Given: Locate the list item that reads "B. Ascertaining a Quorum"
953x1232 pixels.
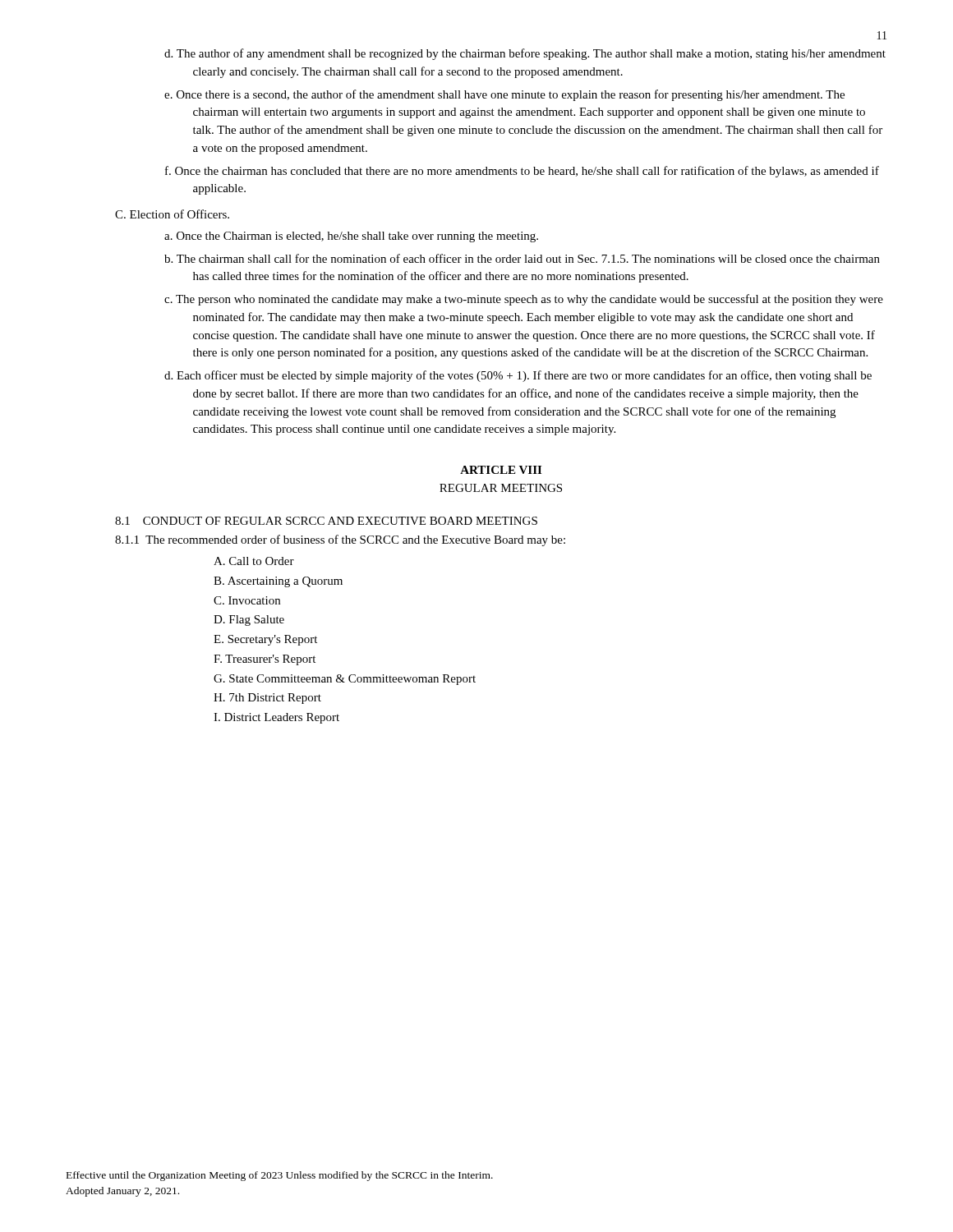Looking at the screenshot, I should (x=278, y=580).
